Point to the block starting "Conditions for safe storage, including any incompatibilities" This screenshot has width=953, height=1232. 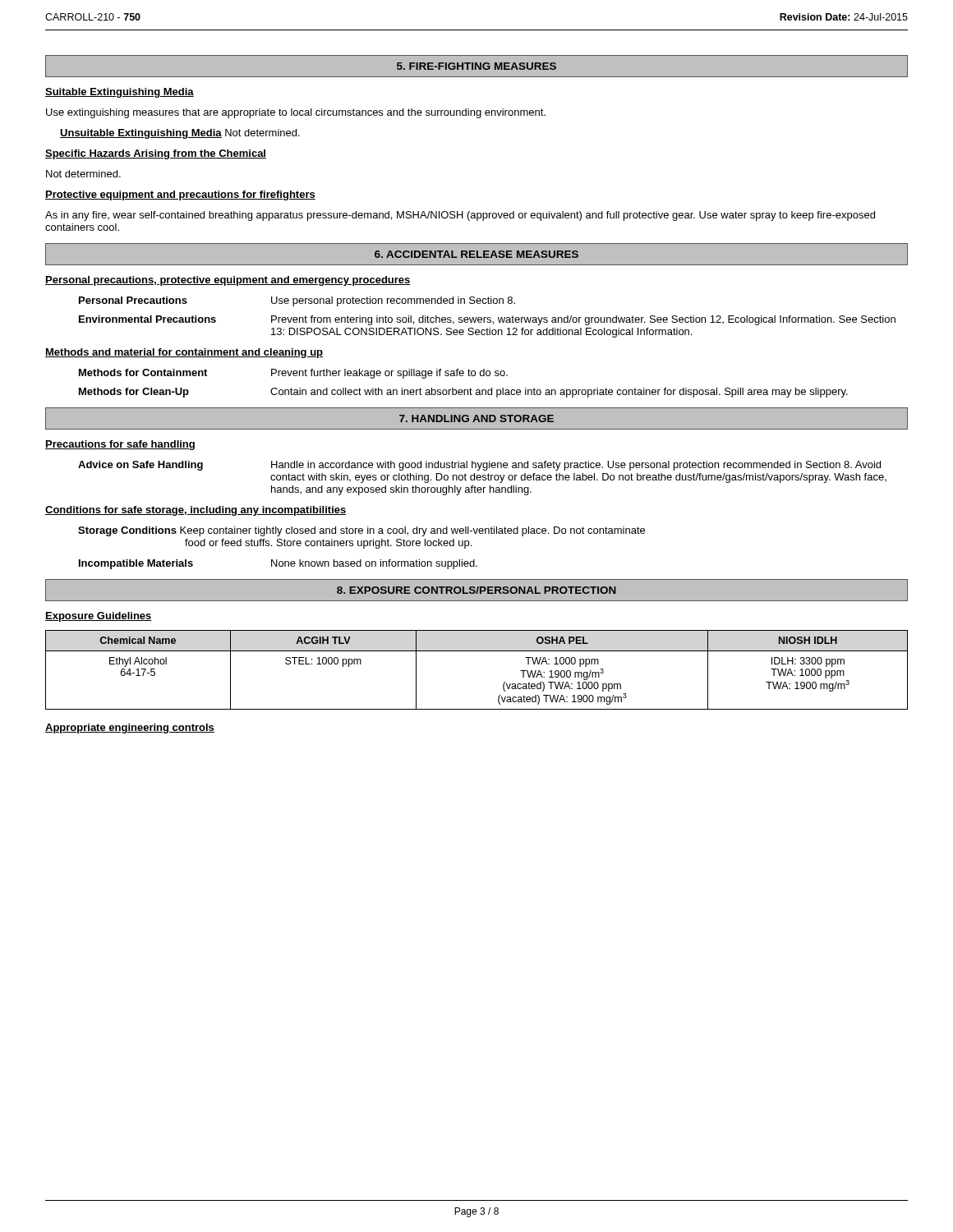pos(196,510)
